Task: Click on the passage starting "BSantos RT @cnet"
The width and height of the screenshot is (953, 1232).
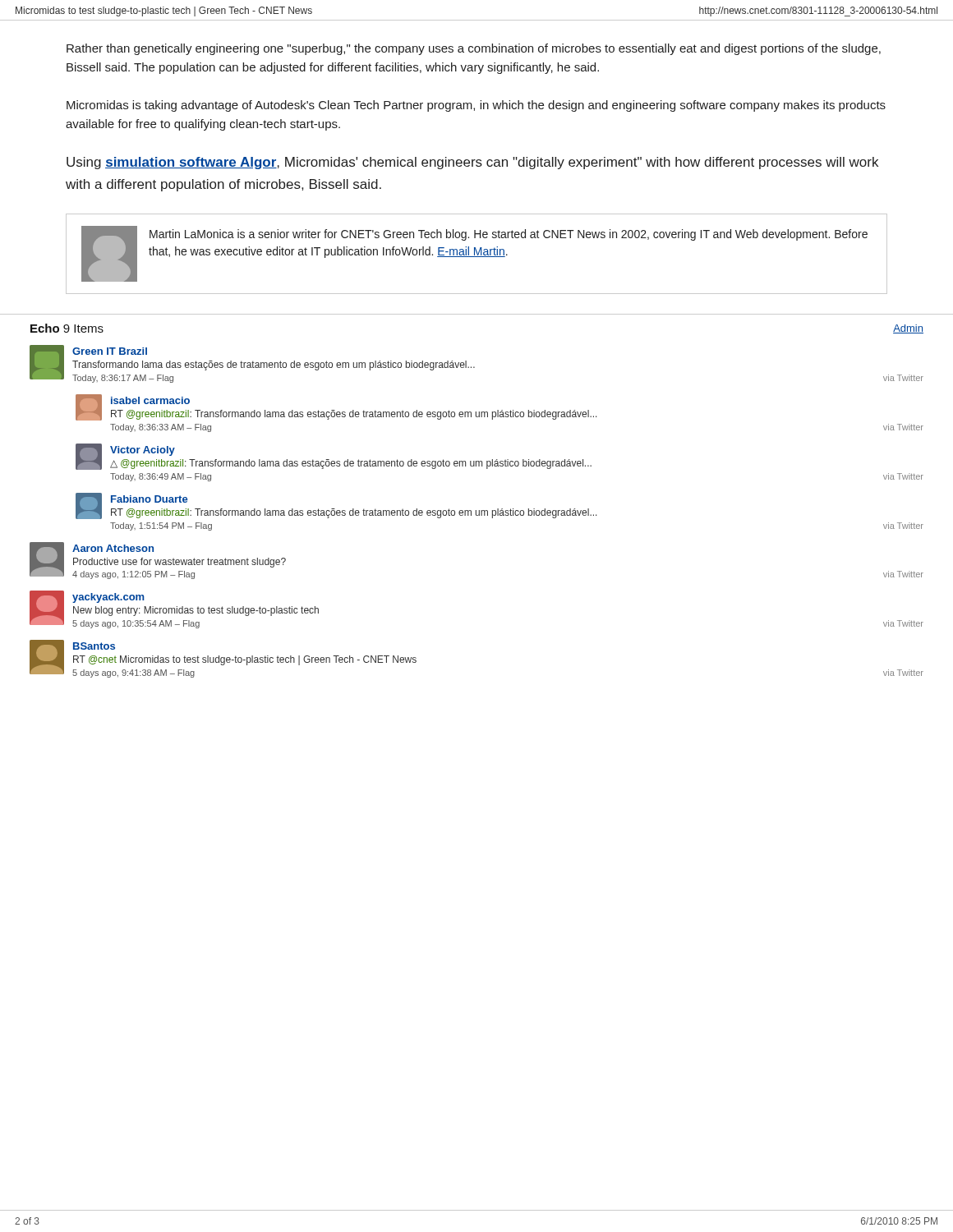Action: [191, 658]
